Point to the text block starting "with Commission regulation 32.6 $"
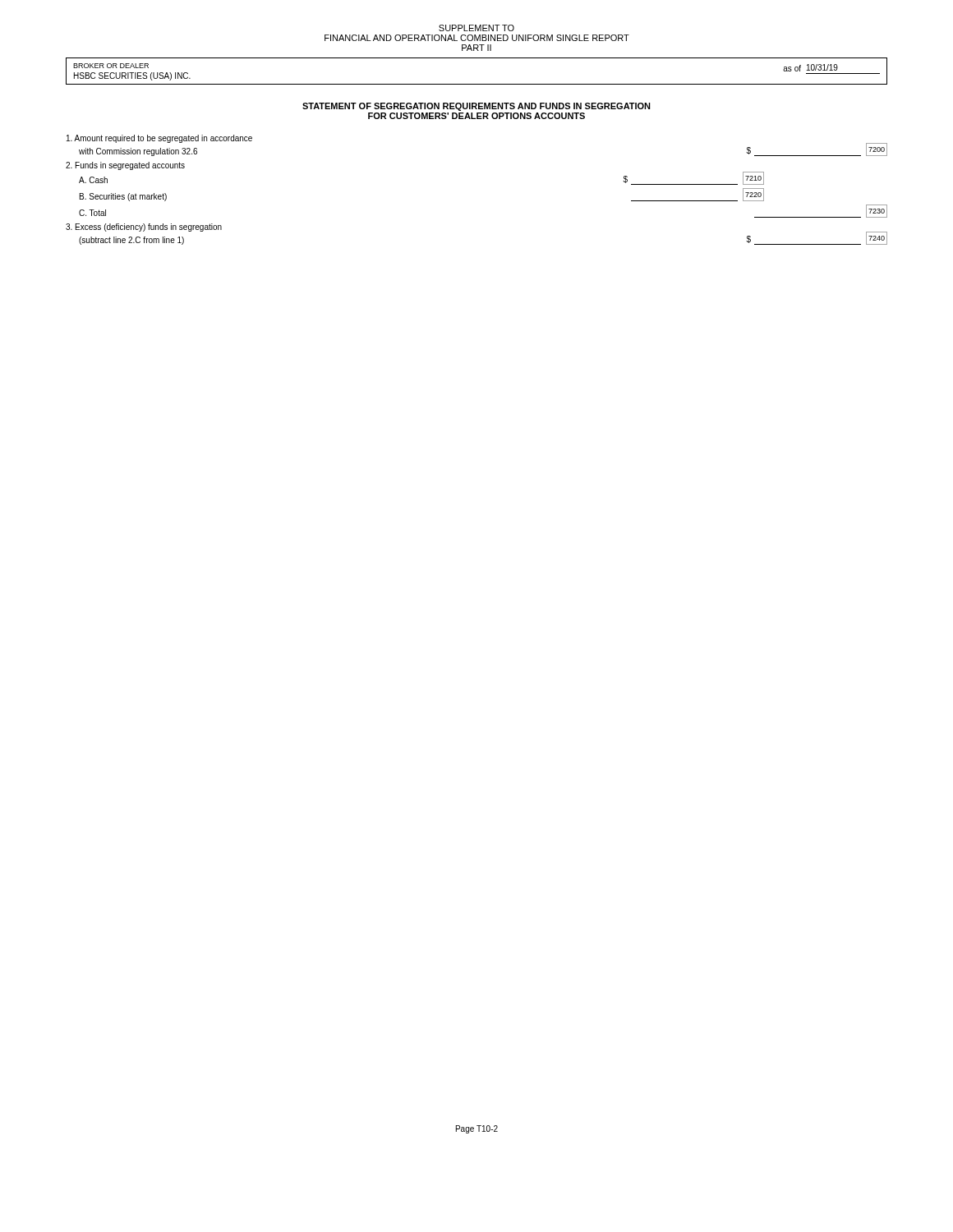 (131, 150)
